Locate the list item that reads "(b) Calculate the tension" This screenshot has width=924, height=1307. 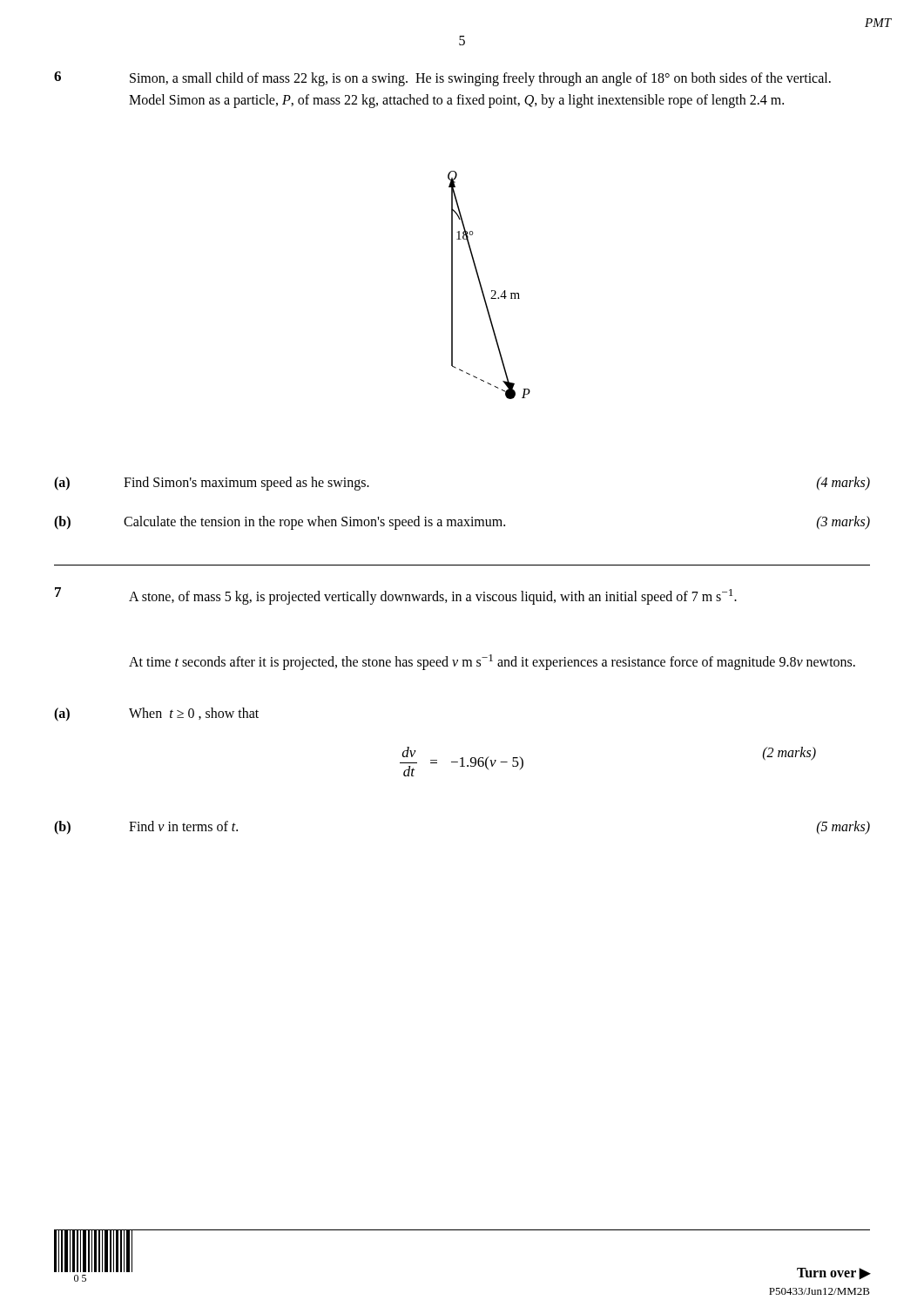(x=462, y=522)
